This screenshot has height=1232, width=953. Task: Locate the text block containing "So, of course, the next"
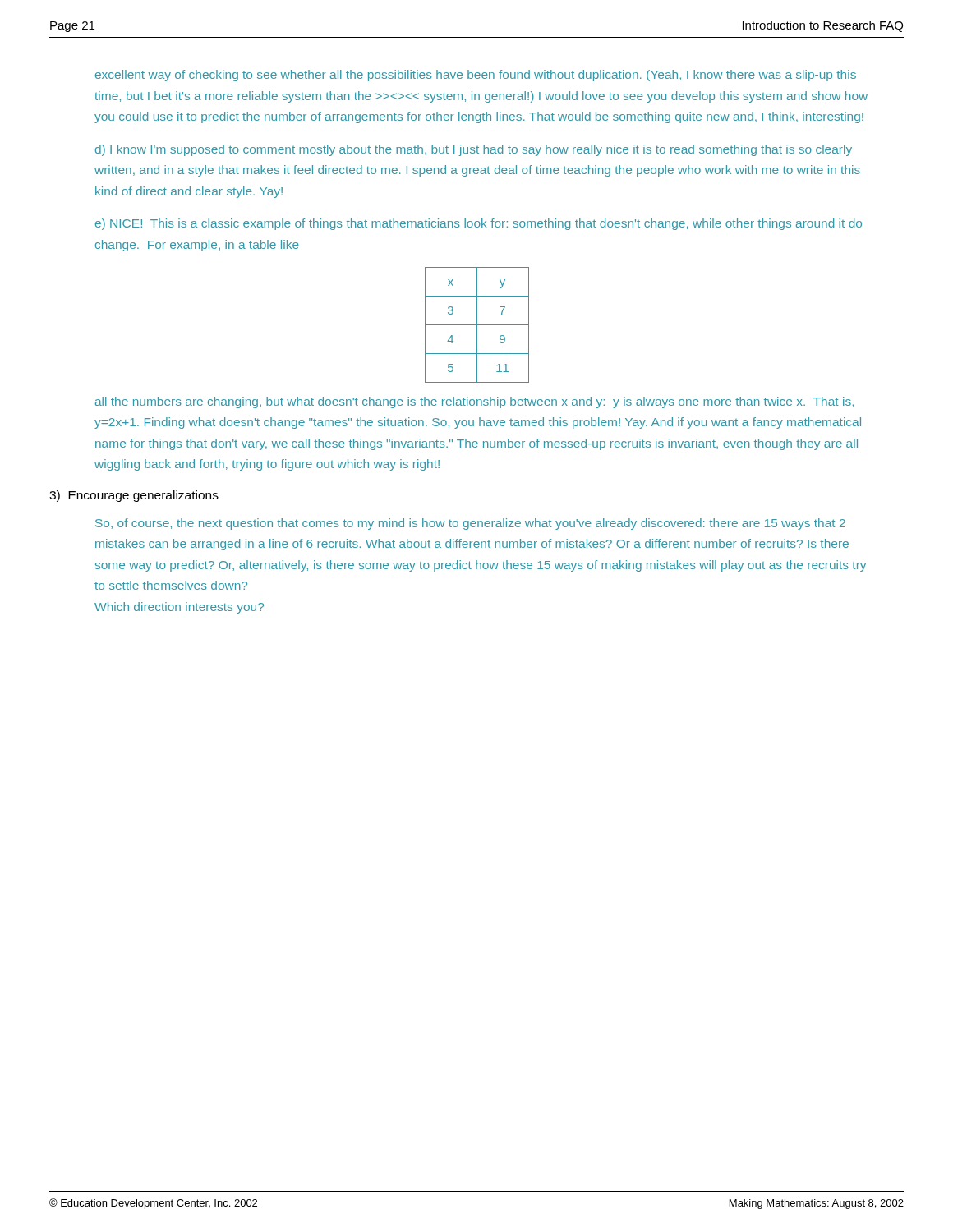(x=480, y=565)
